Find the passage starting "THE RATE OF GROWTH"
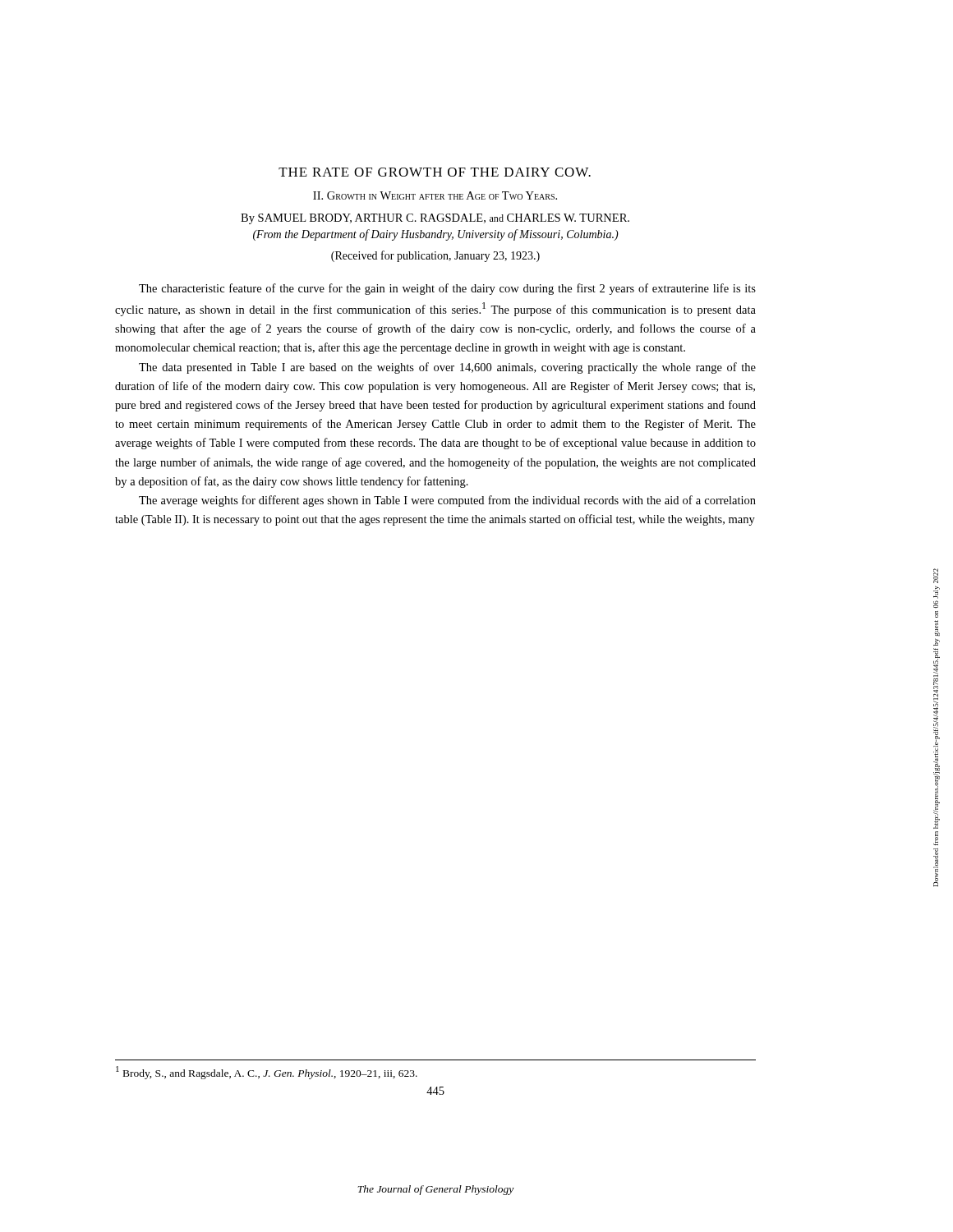The height and width of the screenshot is (1232, 953). click(x=435, y=172)
